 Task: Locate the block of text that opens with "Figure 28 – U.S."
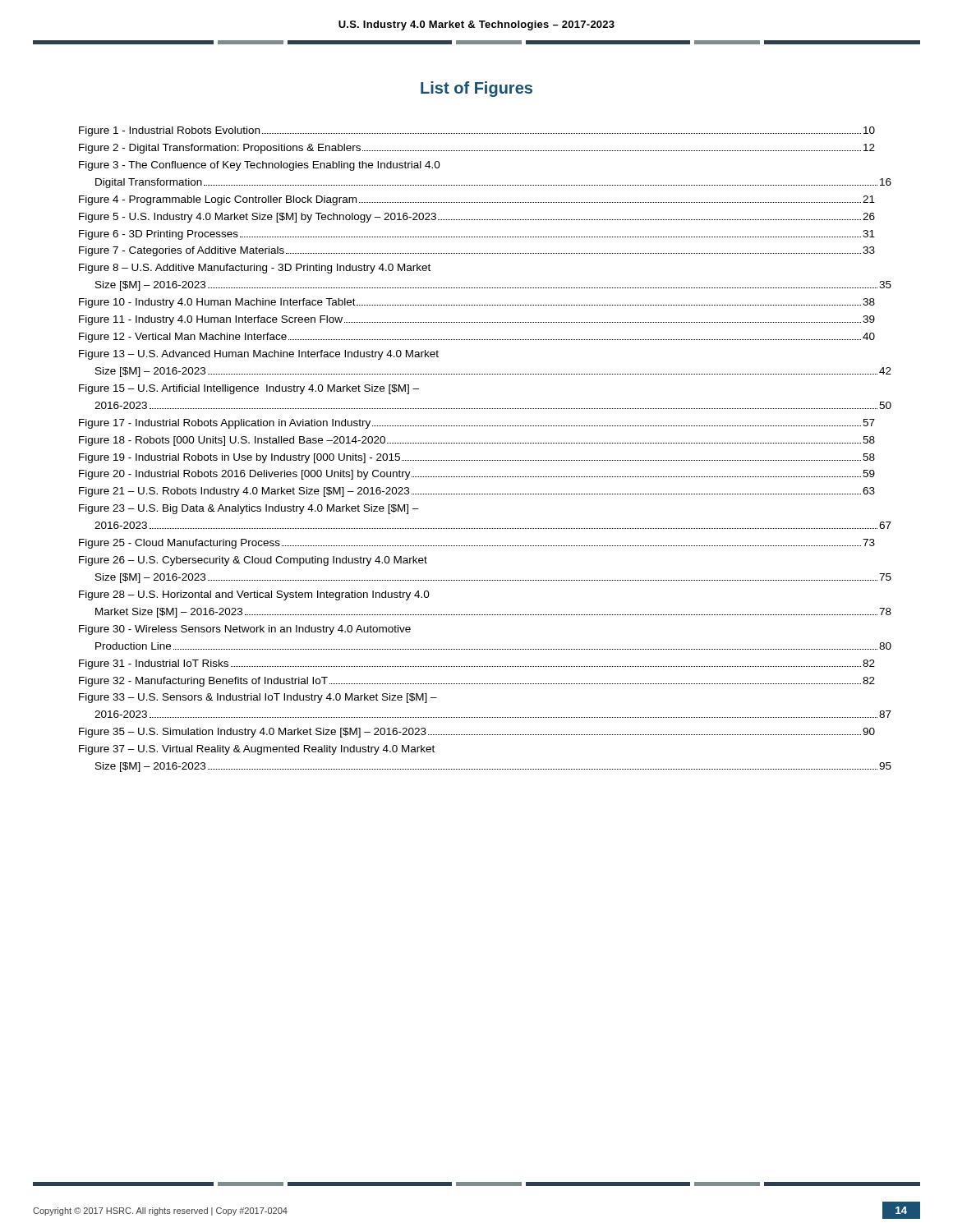click(476, 603)
